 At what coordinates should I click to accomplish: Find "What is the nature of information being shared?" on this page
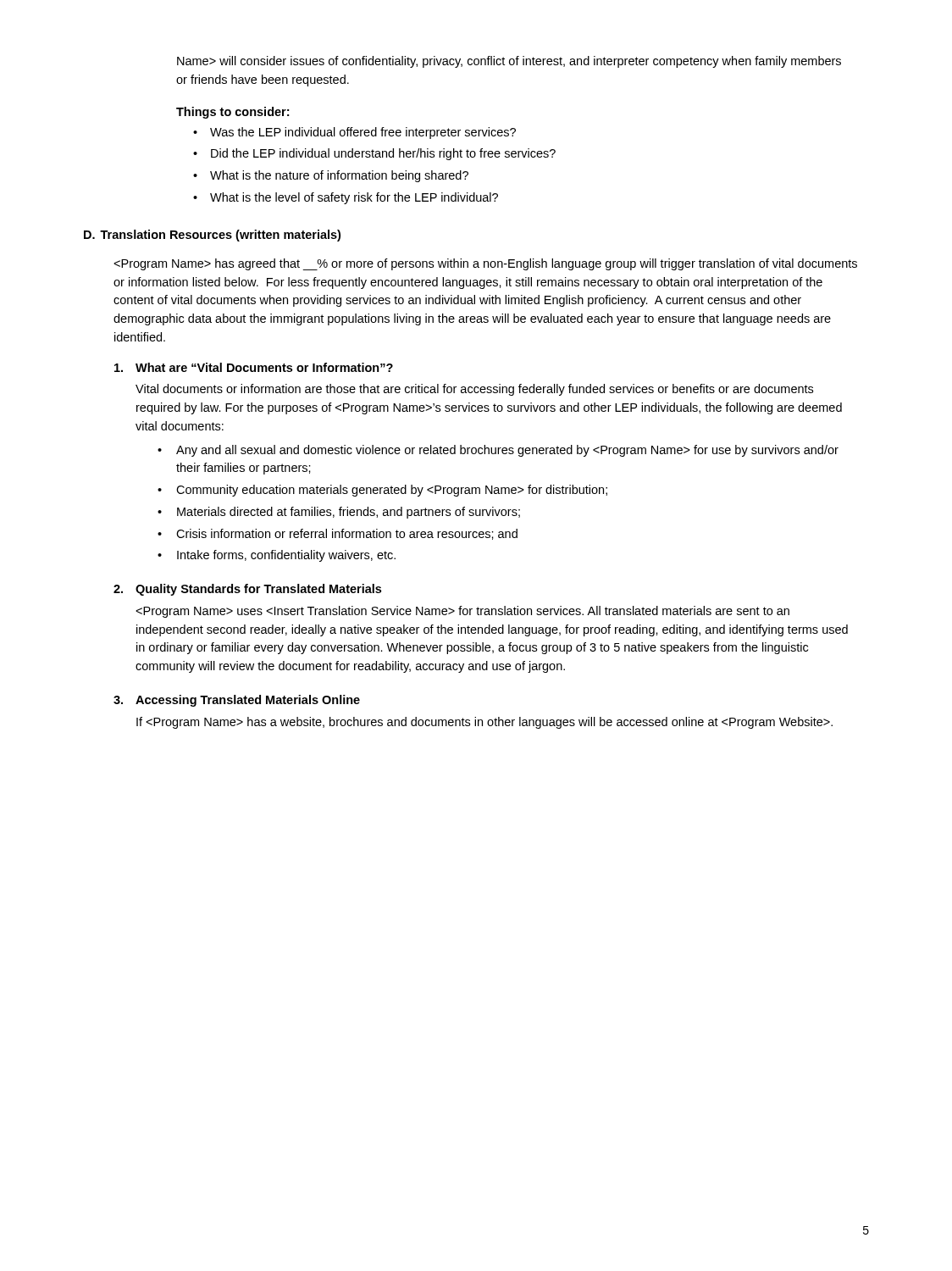click(339, 175)
